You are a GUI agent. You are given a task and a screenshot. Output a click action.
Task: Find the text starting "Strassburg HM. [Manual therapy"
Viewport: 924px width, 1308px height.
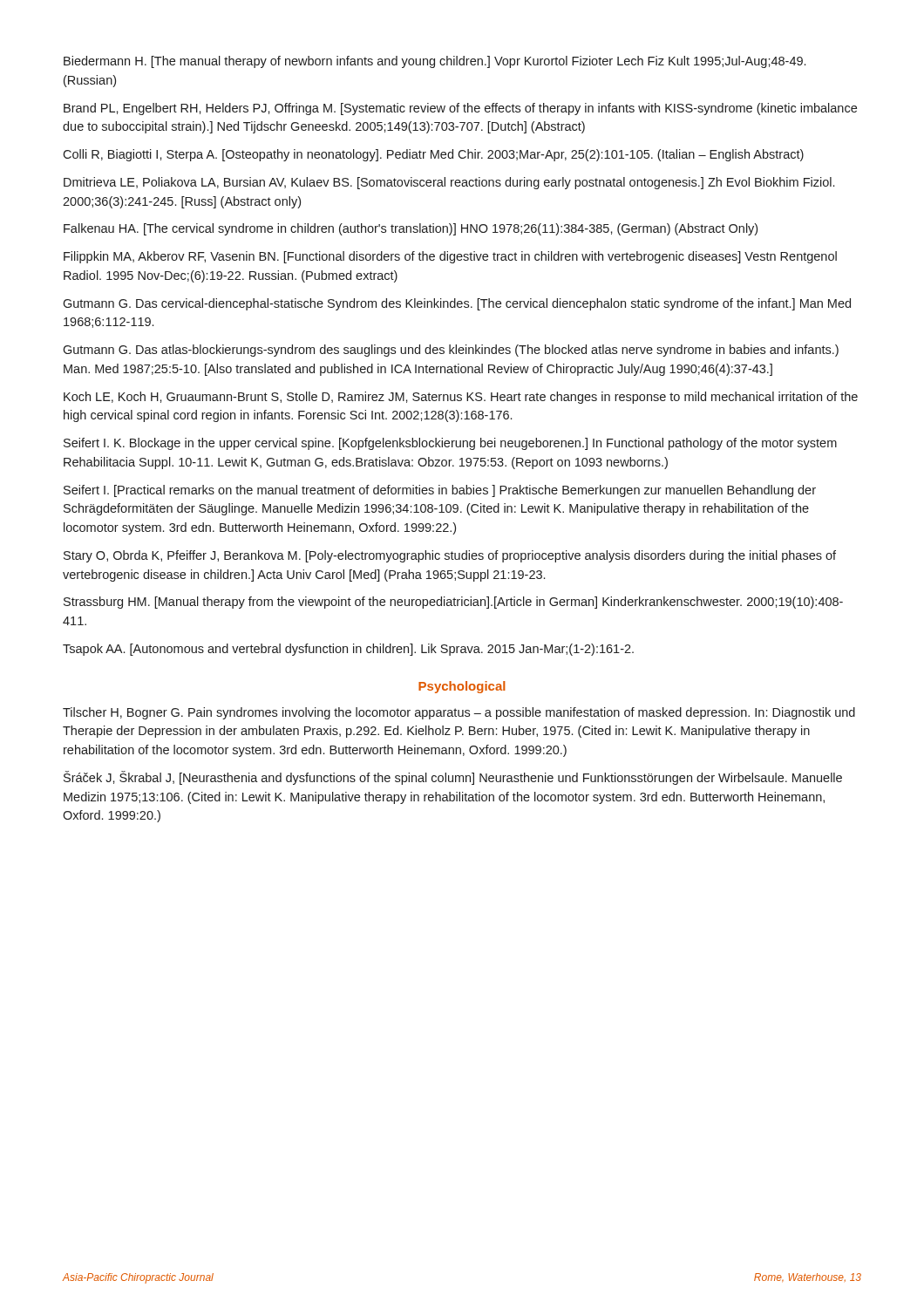[x=453, y=611]
